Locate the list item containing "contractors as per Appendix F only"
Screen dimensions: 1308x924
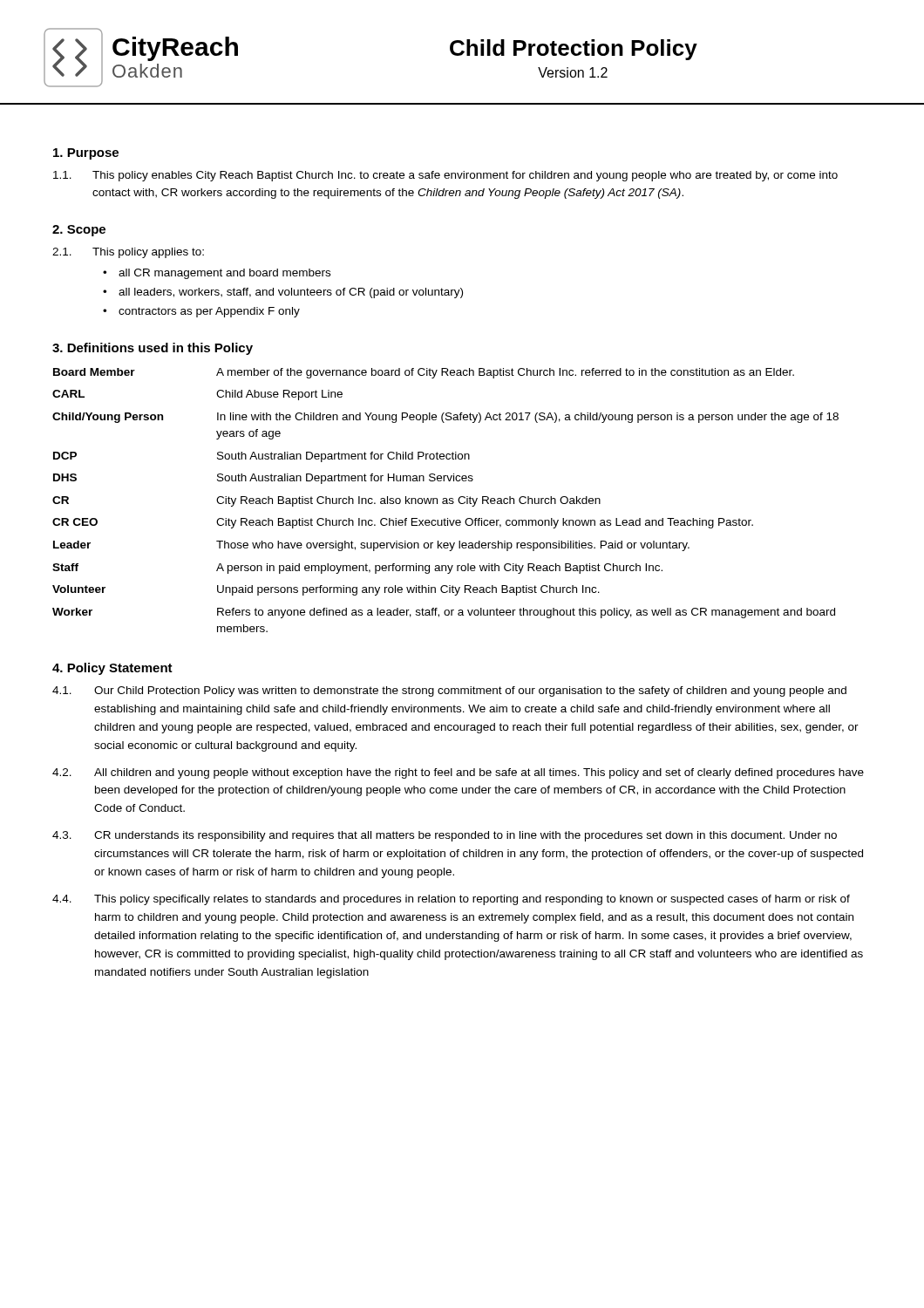[209, 311]
